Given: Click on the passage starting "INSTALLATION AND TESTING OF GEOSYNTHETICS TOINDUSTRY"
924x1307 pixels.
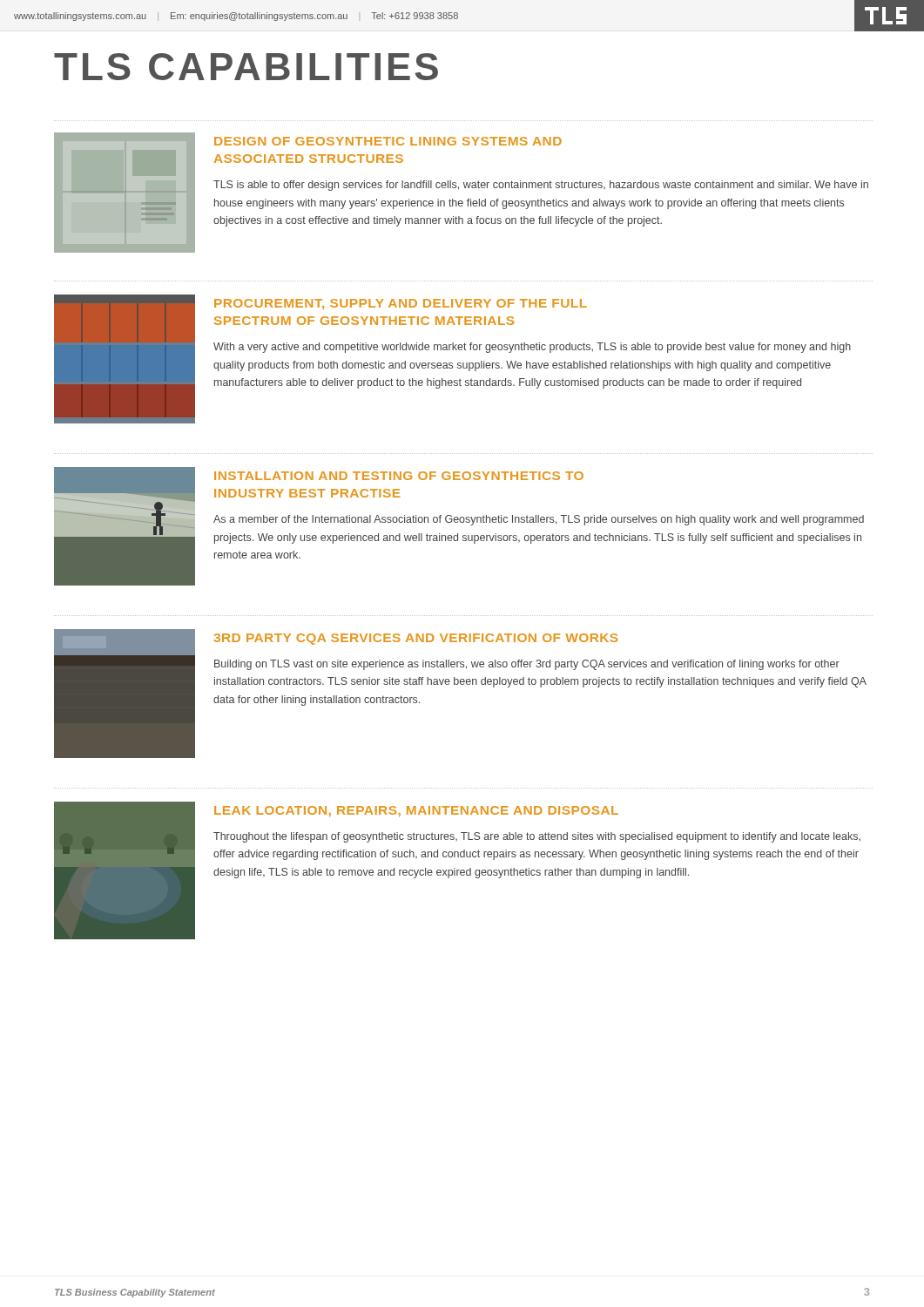Looking at the screenshot, I should click(x=399, y=484).
